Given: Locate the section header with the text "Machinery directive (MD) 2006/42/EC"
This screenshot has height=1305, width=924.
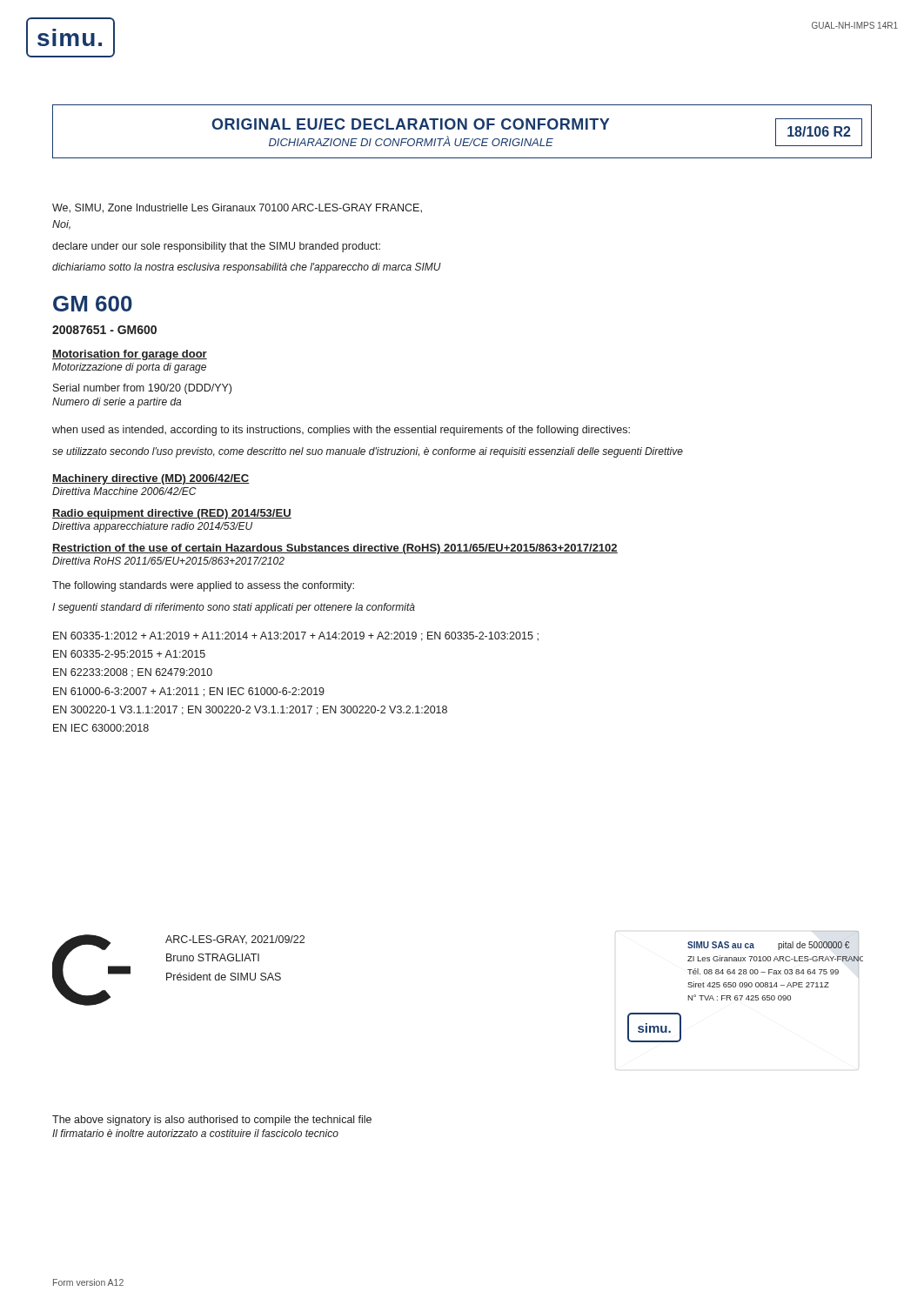Looking at the screenshot, I should click(x=151, y=478).
